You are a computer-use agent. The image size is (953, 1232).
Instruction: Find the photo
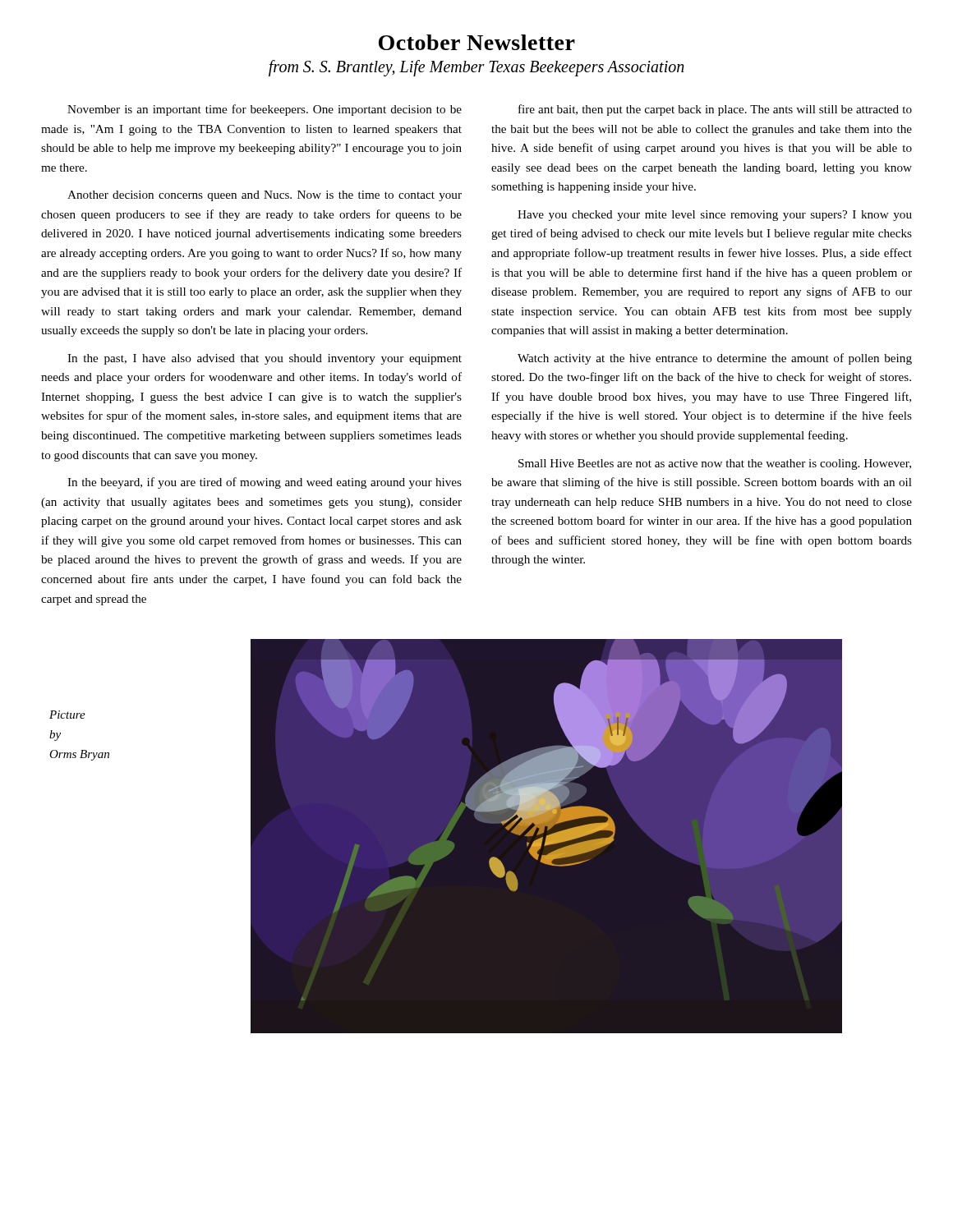tap(546, 836)
